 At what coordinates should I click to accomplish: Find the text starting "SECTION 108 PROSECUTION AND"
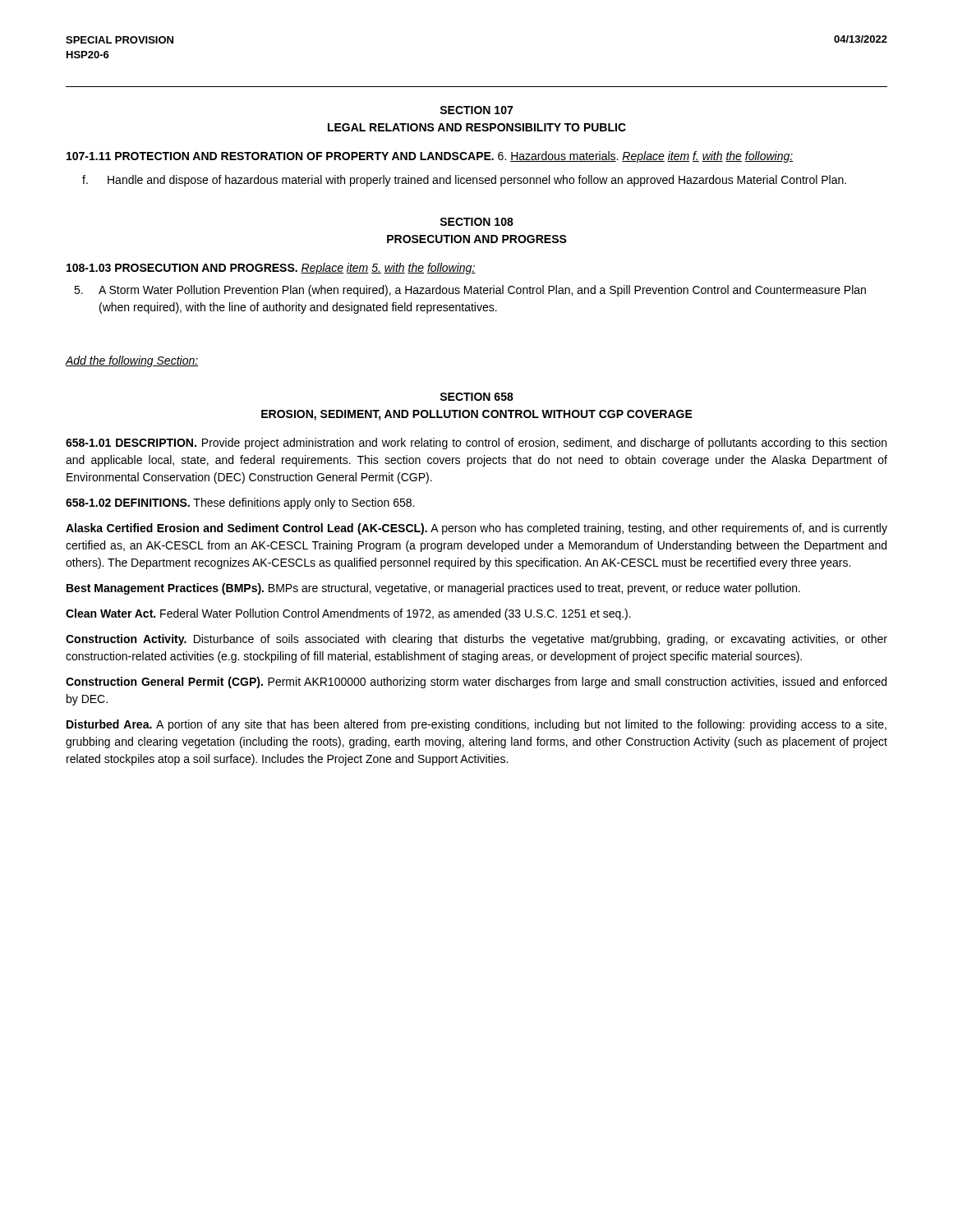pos(476,230)
